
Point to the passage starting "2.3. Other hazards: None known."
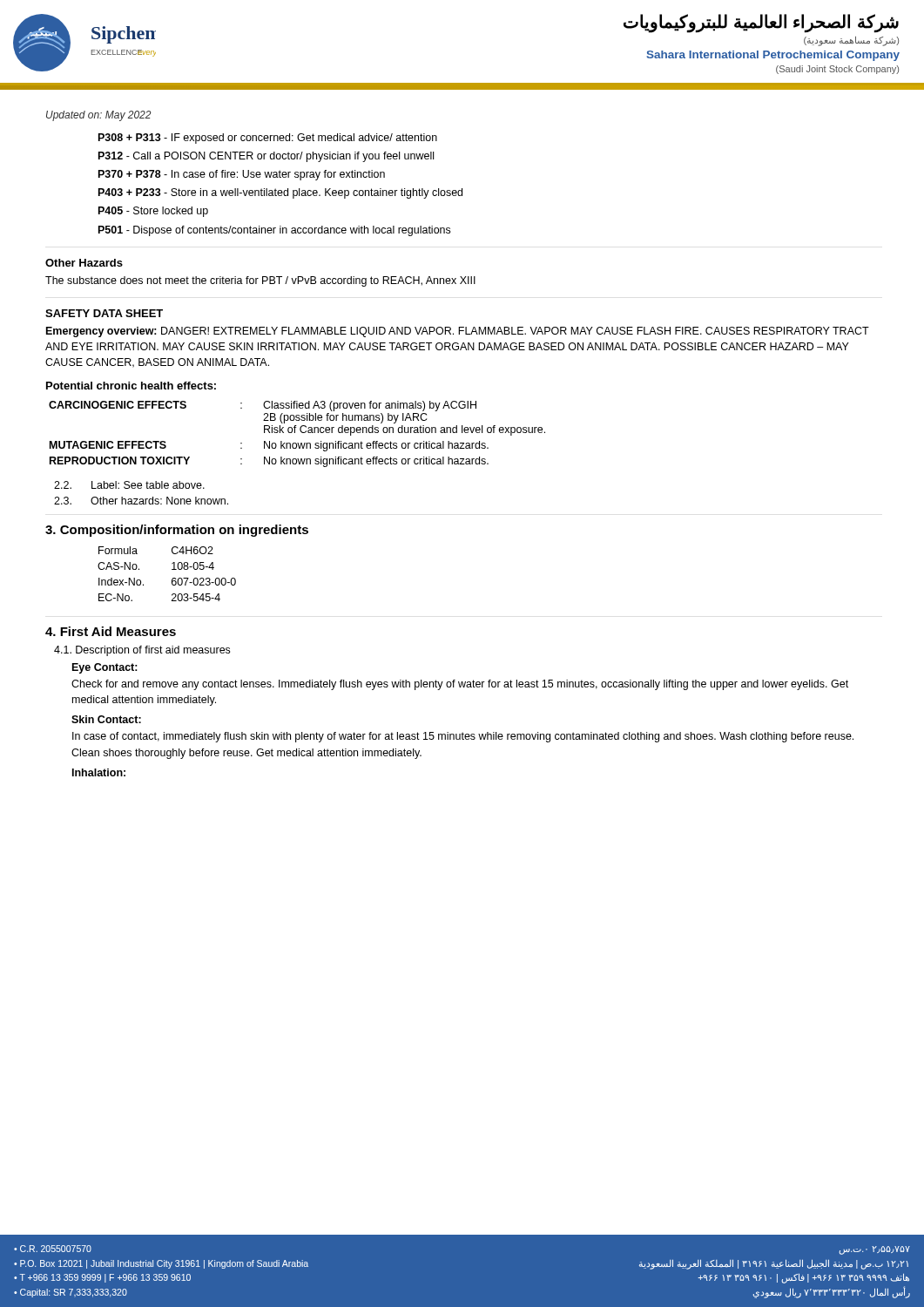[142, 501]
